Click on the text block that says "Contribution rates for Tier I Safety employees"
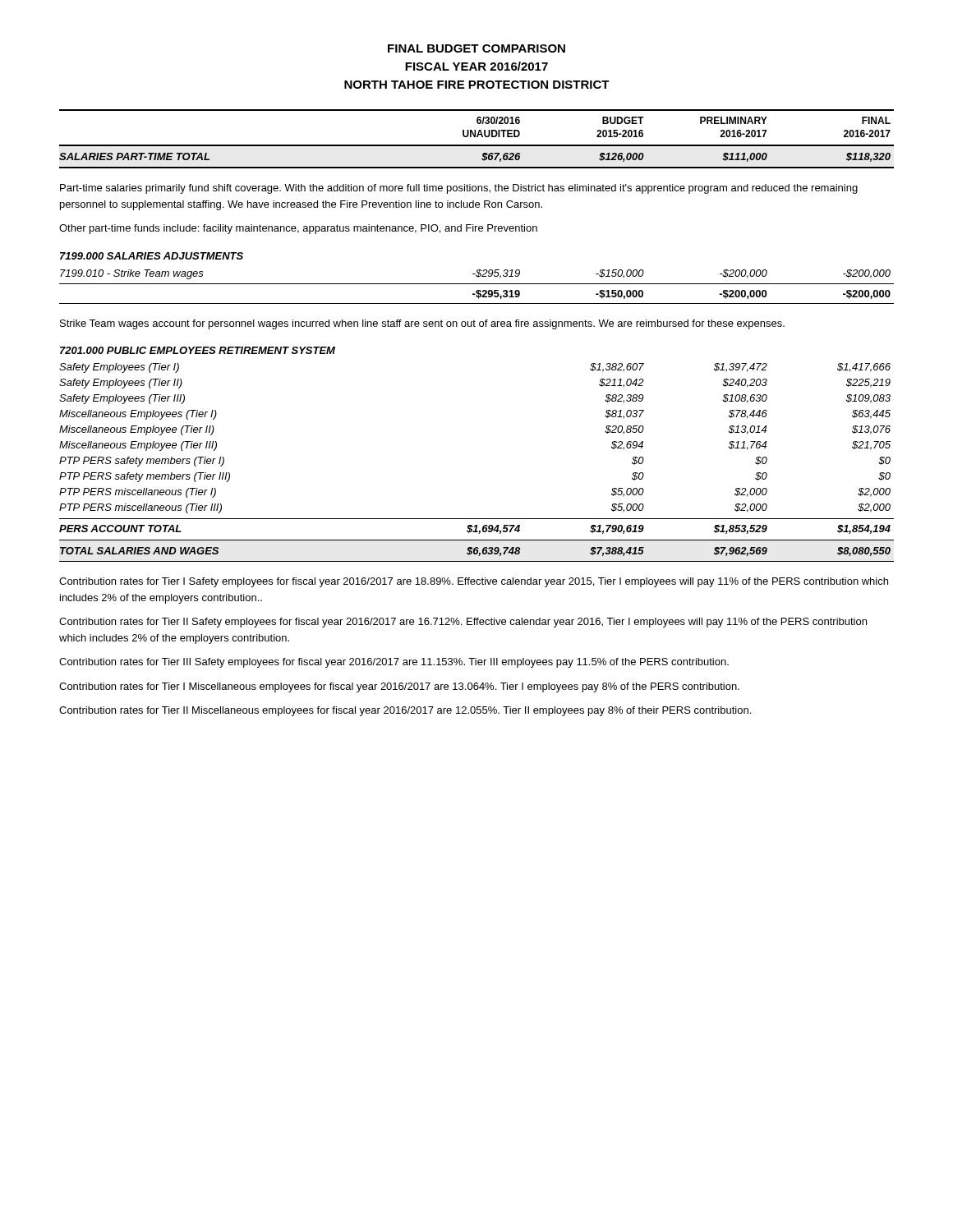The height and width of the screenshot is (1232, 953). point(474,590)
